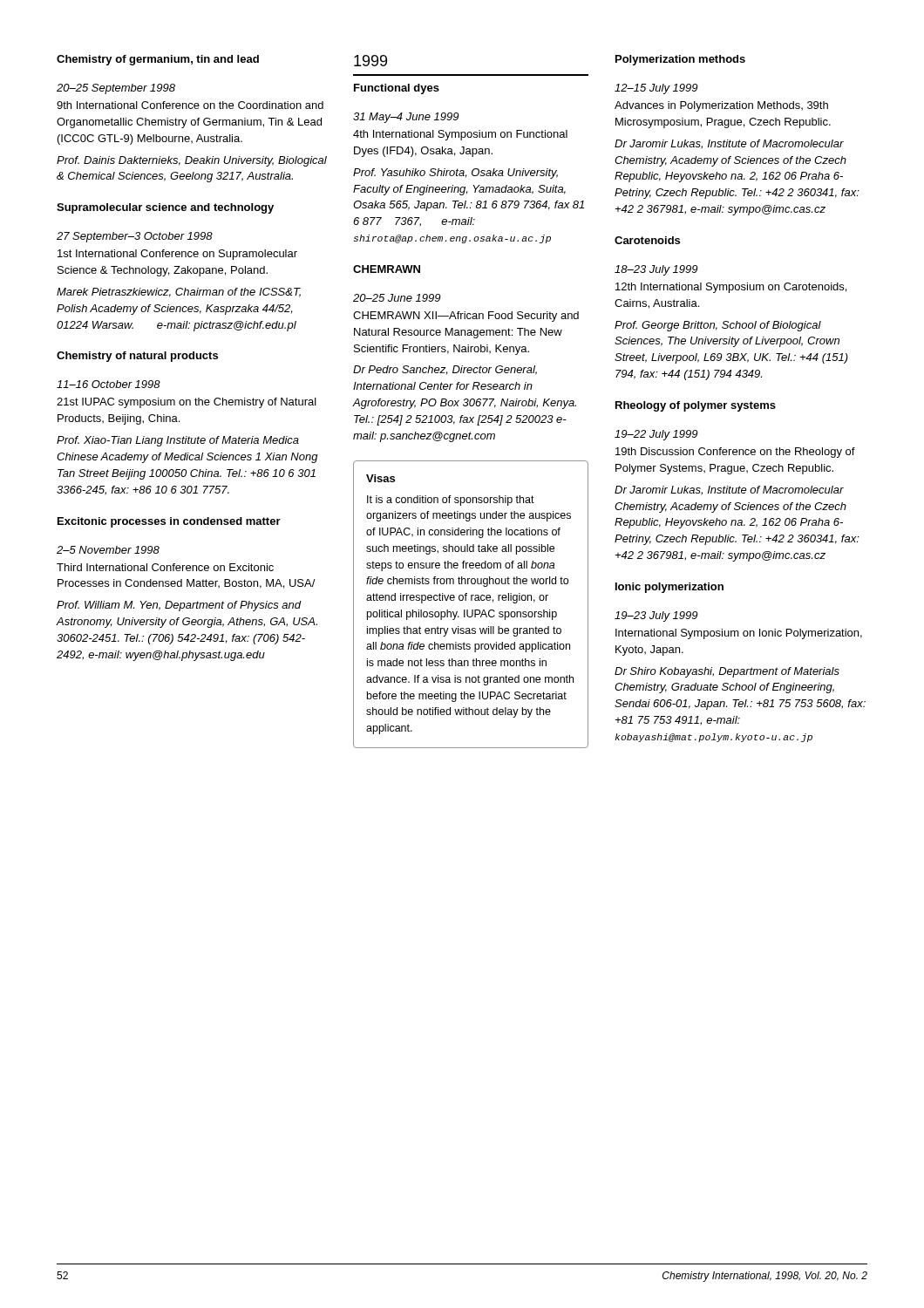Image resolution: width=924 pixels, height=1308 pixels.
Task: Click on the section header that reads "Functional dyes"
Action: pyautogui.click(x=397, y=89)
